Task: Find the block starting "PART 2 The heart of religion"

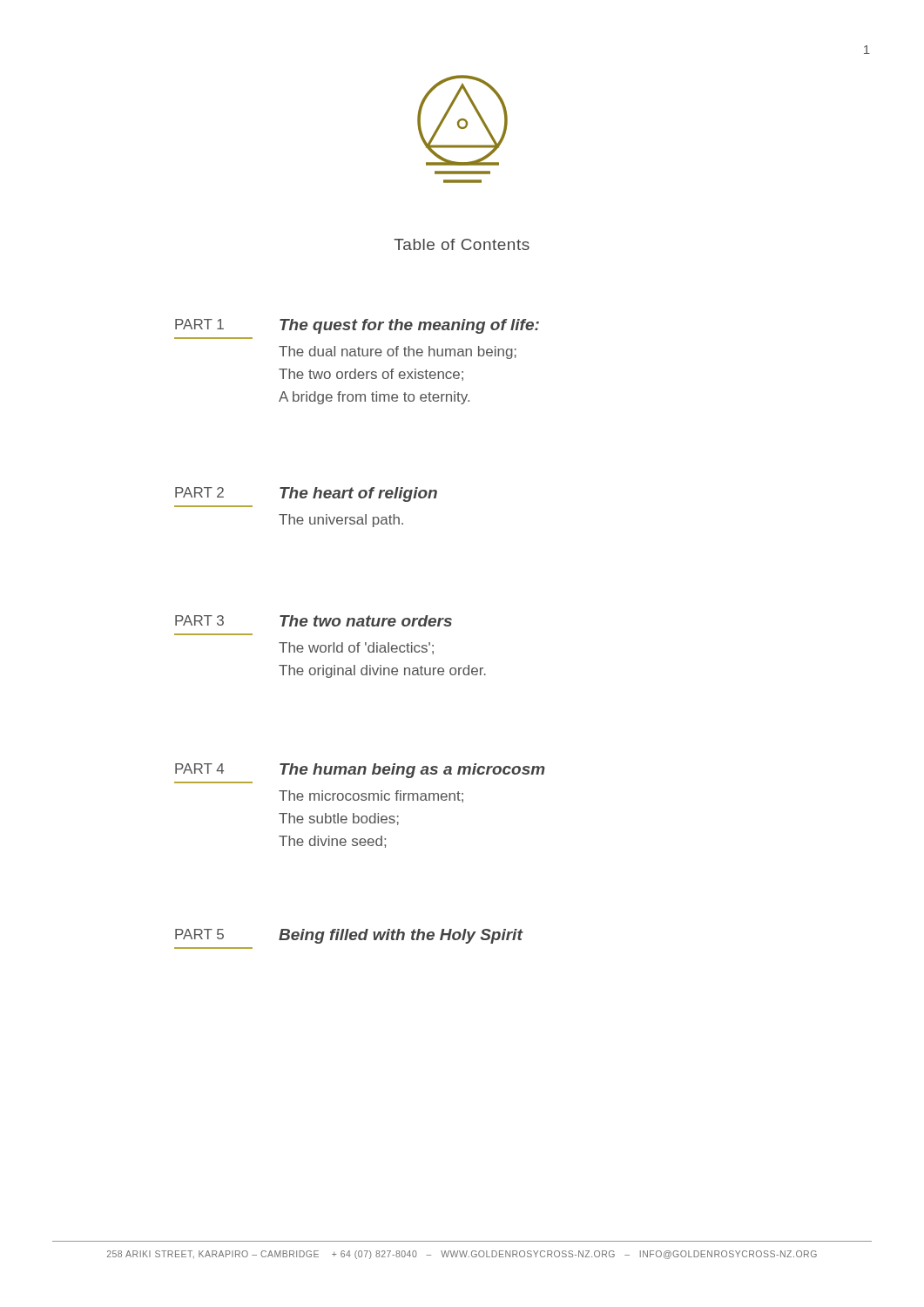Action: (x=306, y=507)
